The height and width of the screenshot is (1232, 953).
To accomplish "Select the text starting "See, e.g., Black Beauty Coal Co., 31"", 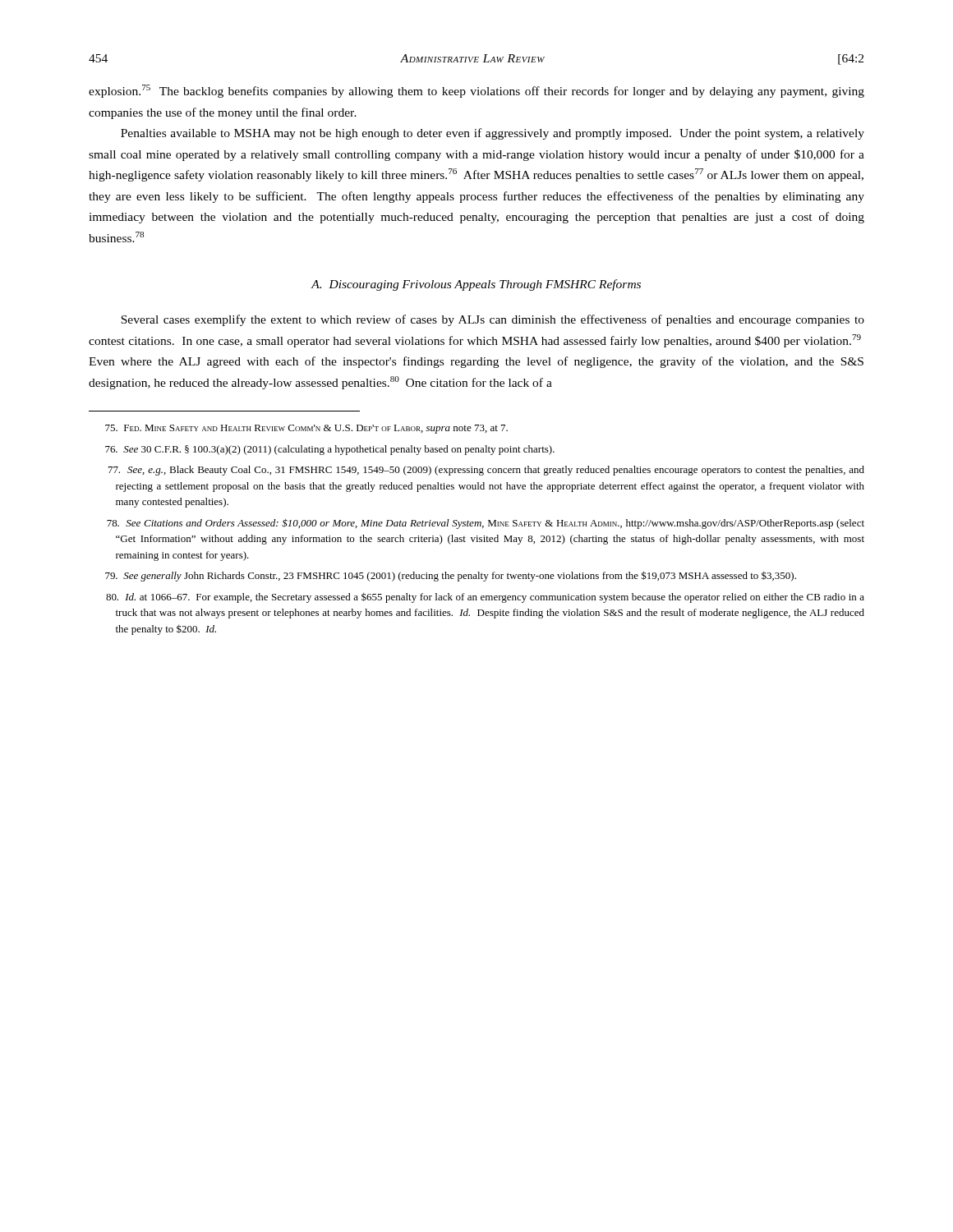I will coord(476,486).
